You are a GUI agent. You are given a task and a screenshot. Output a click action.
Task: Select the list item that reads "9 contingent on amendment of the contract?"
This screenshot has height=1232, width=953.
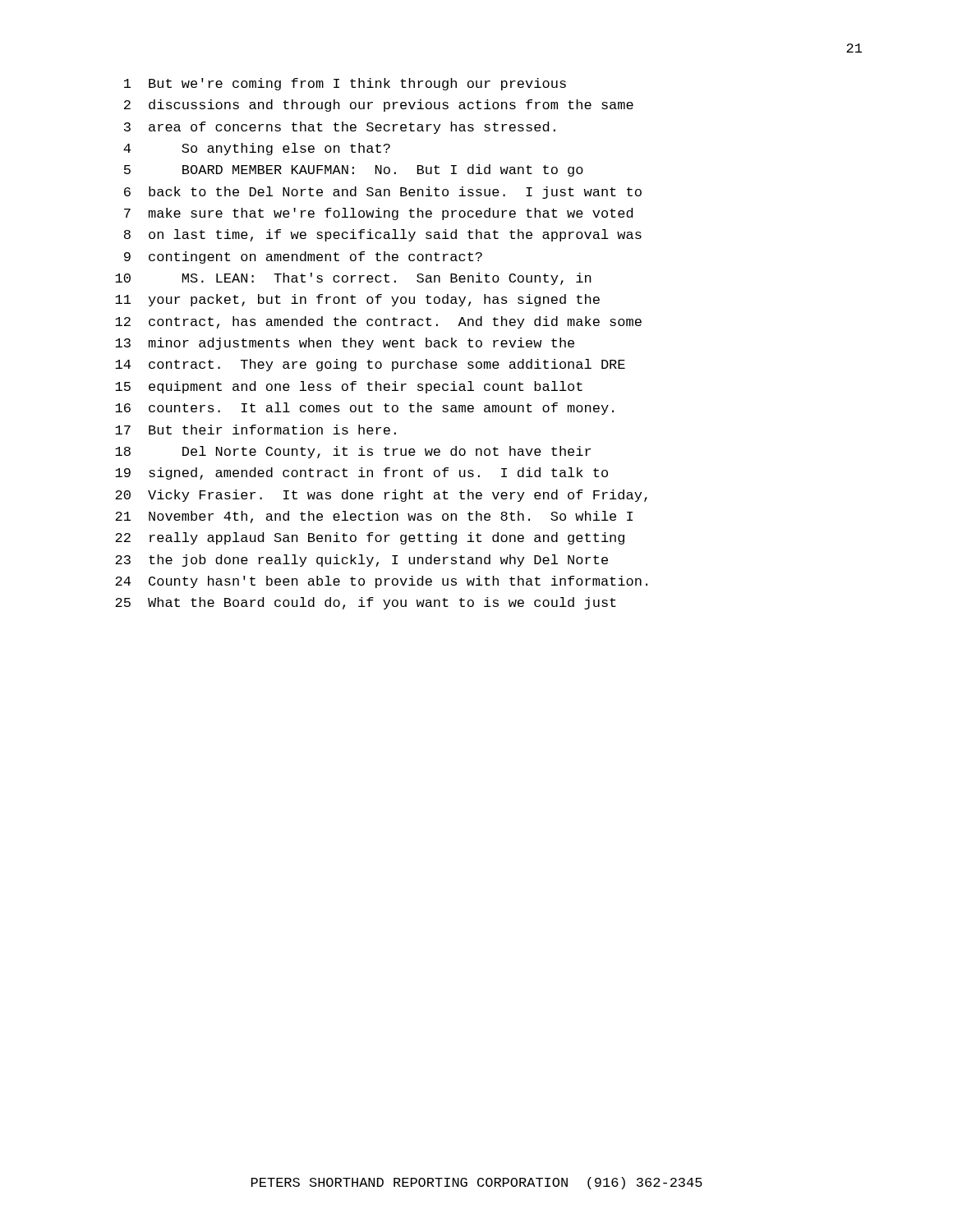pyautogui.click(x=476, y=258)
